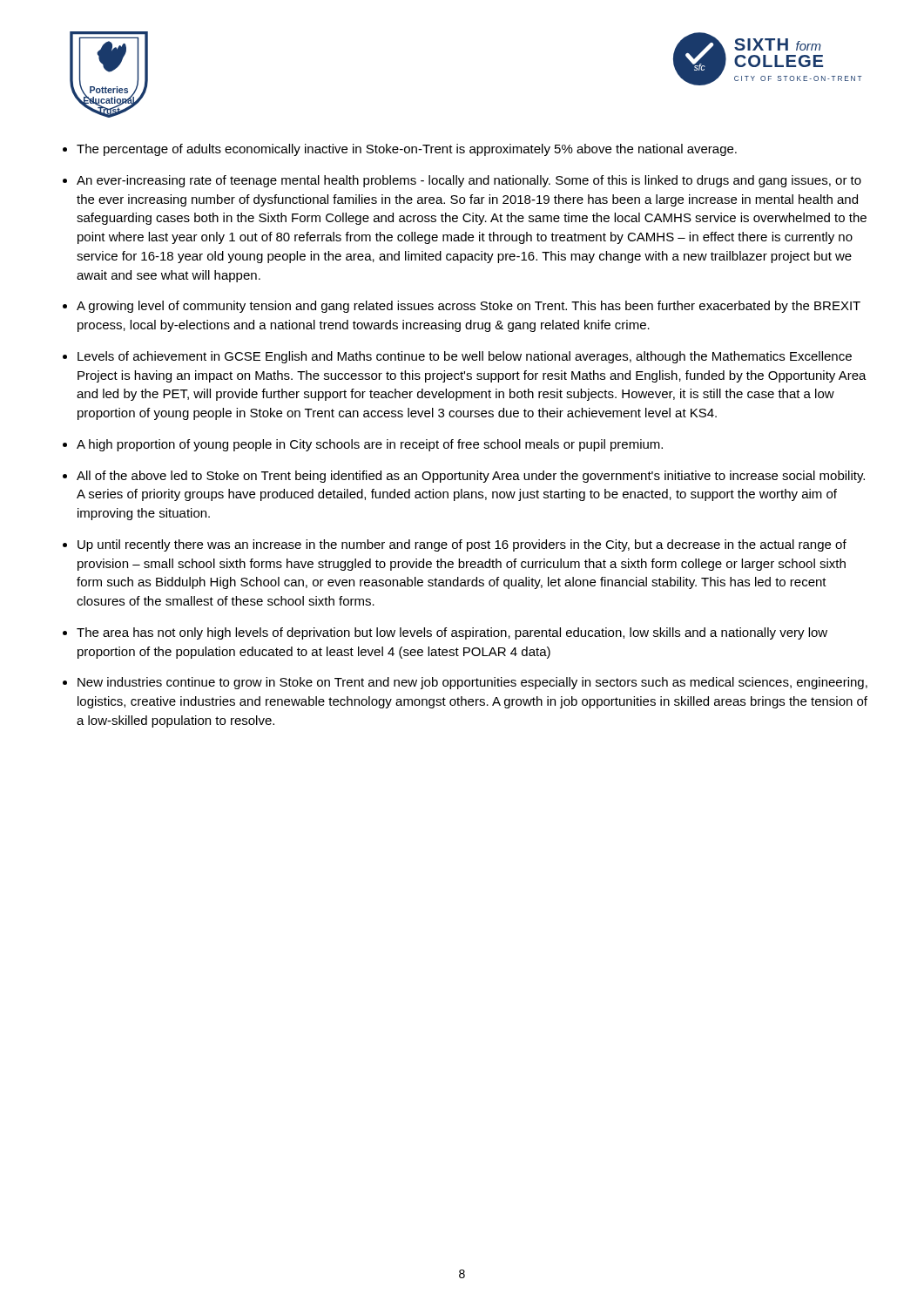Locate the list item that reads "A high proportion of young people"
The image size is (924, 1307).
point(370,444)
